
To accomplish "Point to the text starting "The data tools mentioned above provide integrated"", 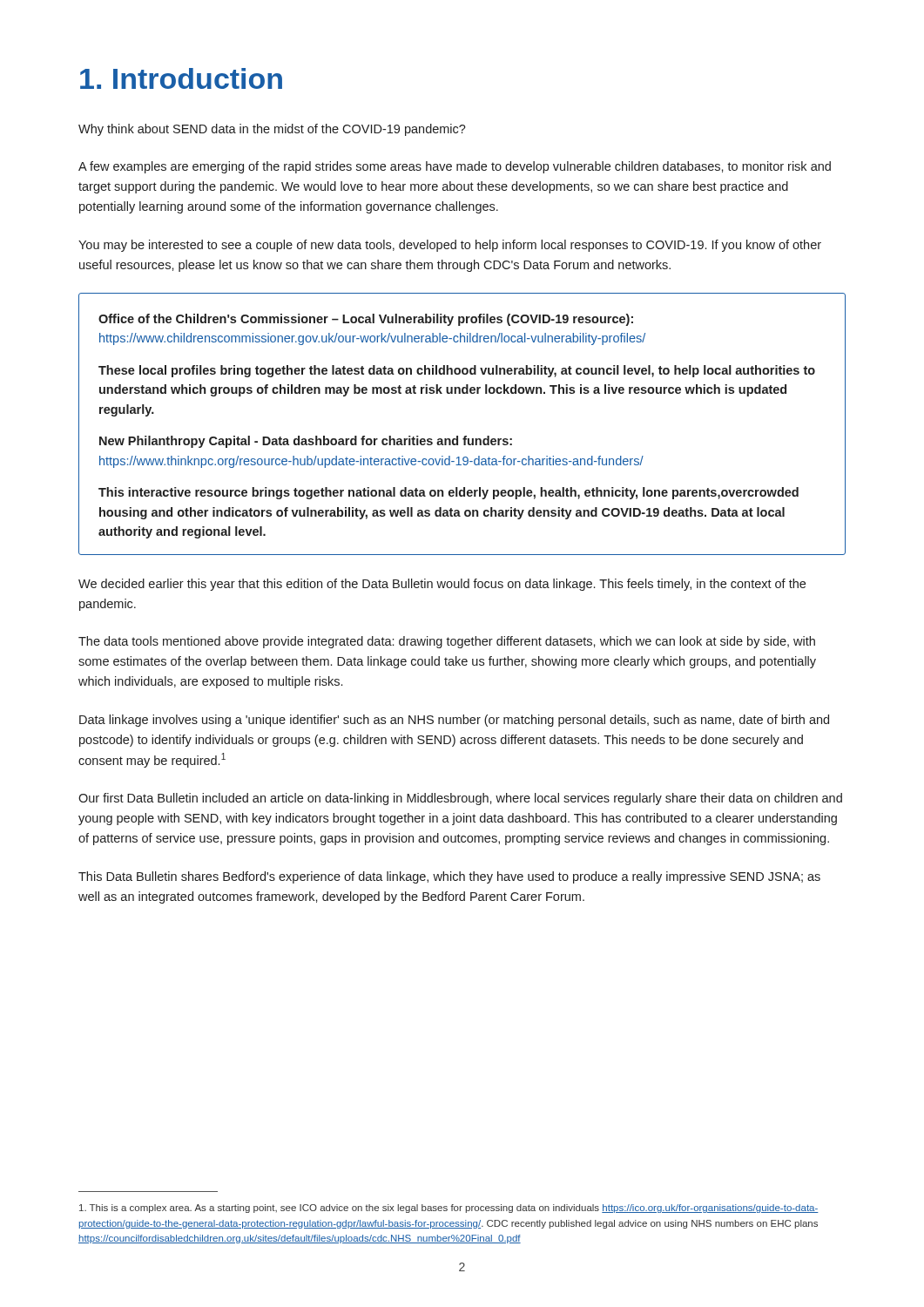I will 447,661.
